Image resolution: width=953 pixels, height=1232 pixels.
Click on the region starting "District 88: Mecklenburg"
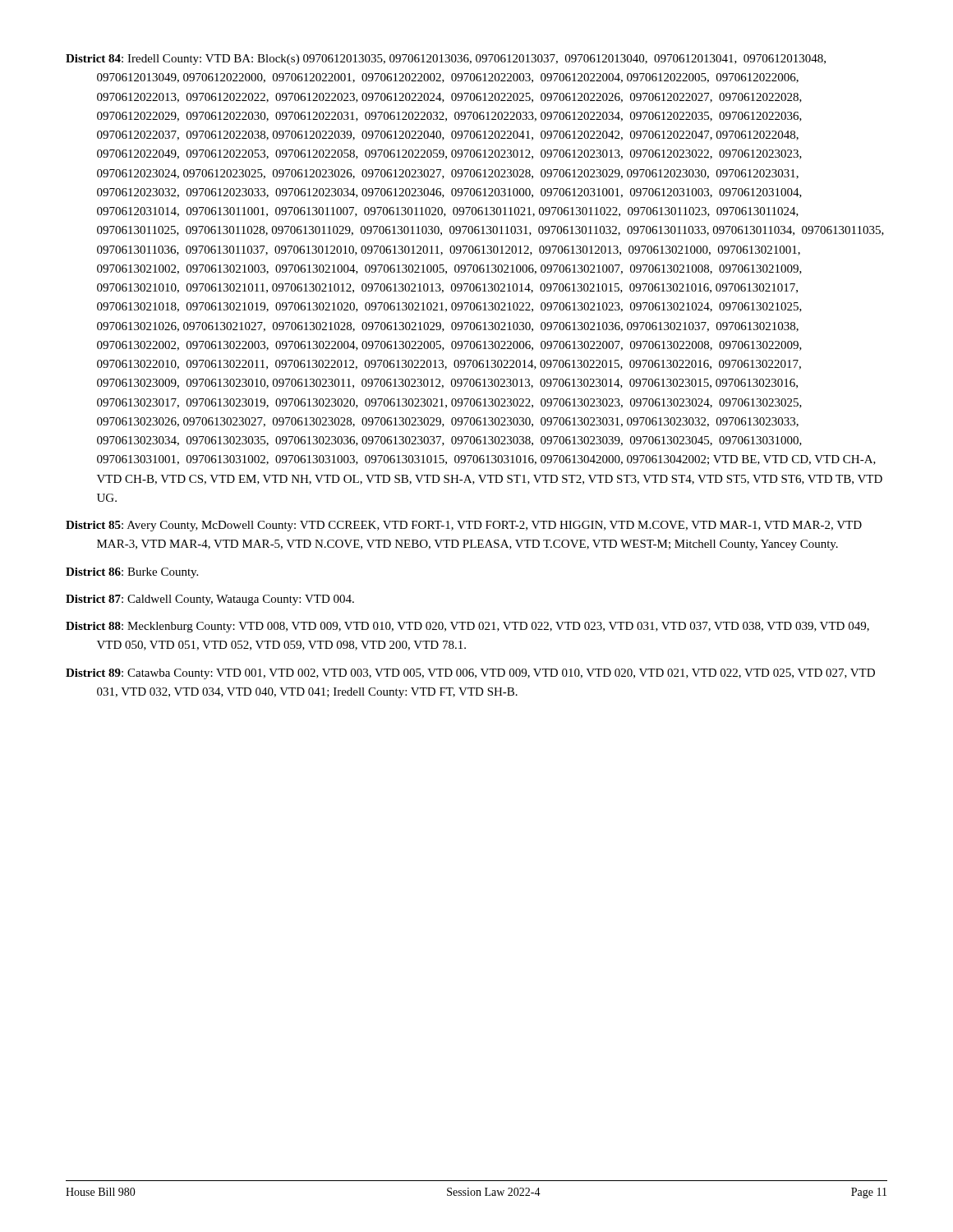476,636
